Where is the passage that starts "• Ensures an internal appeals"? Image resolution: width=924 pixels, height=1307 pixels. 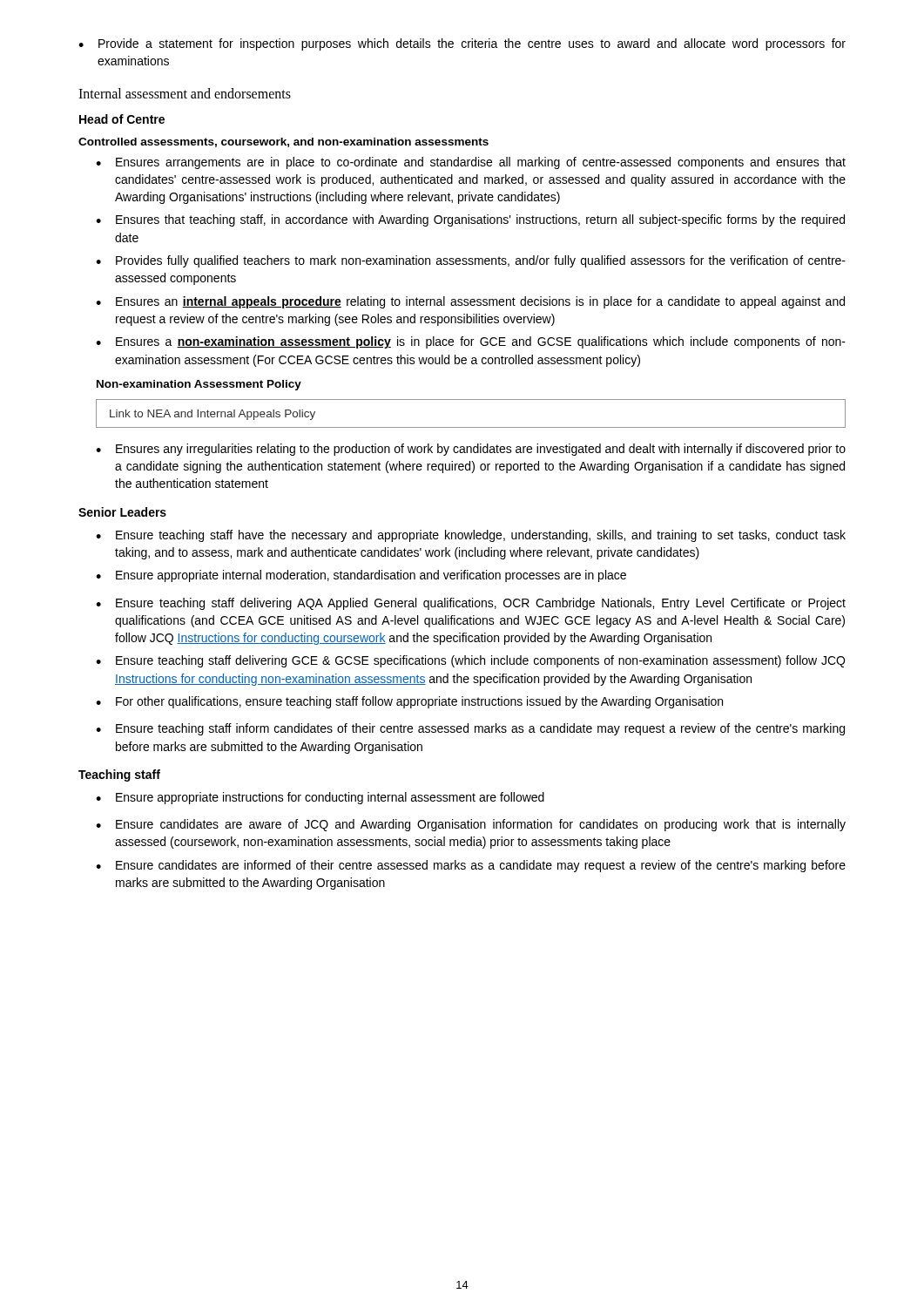[x=471, y=310]
